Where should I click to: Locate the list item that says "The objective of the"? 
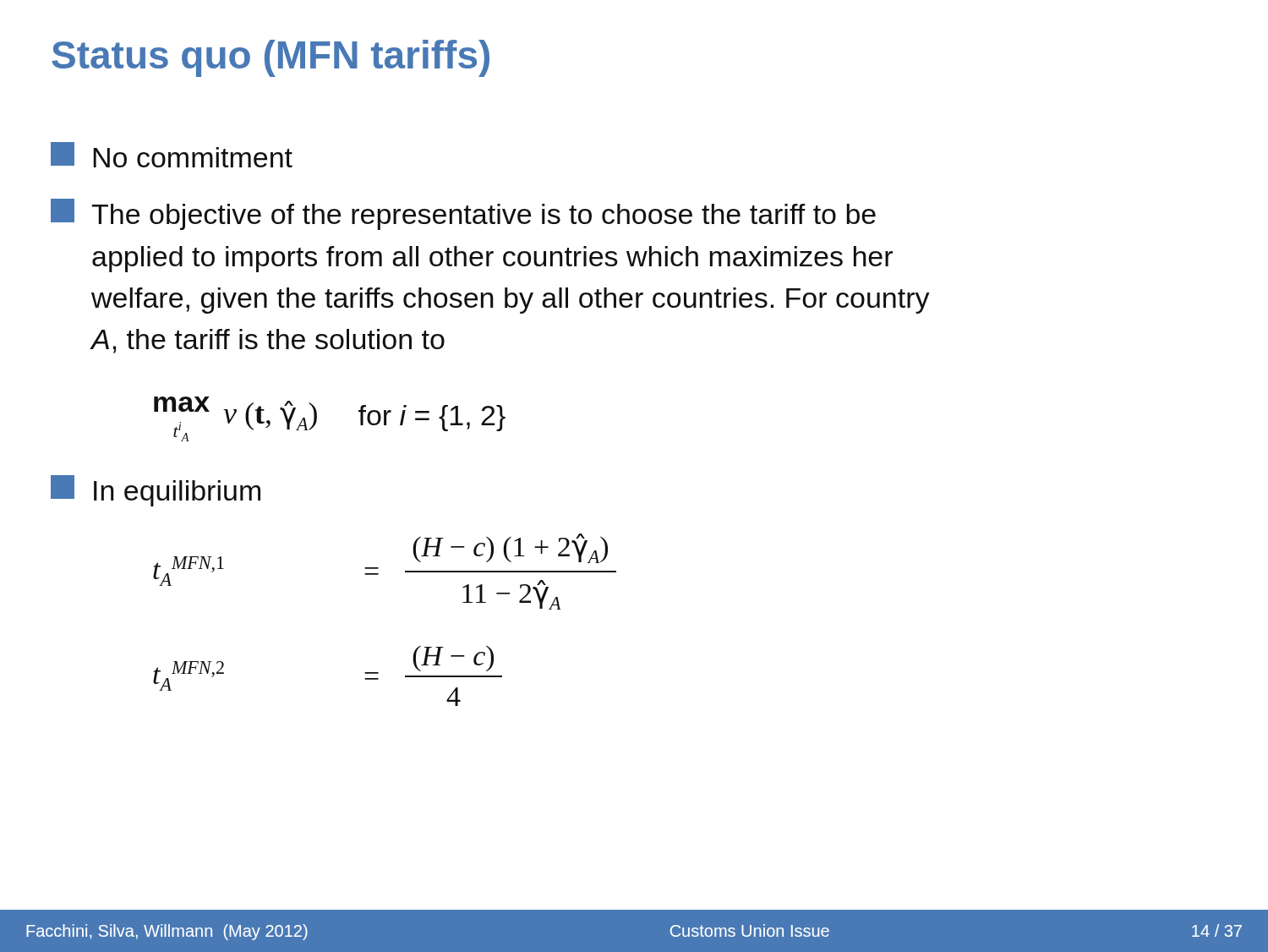(490, 277)
